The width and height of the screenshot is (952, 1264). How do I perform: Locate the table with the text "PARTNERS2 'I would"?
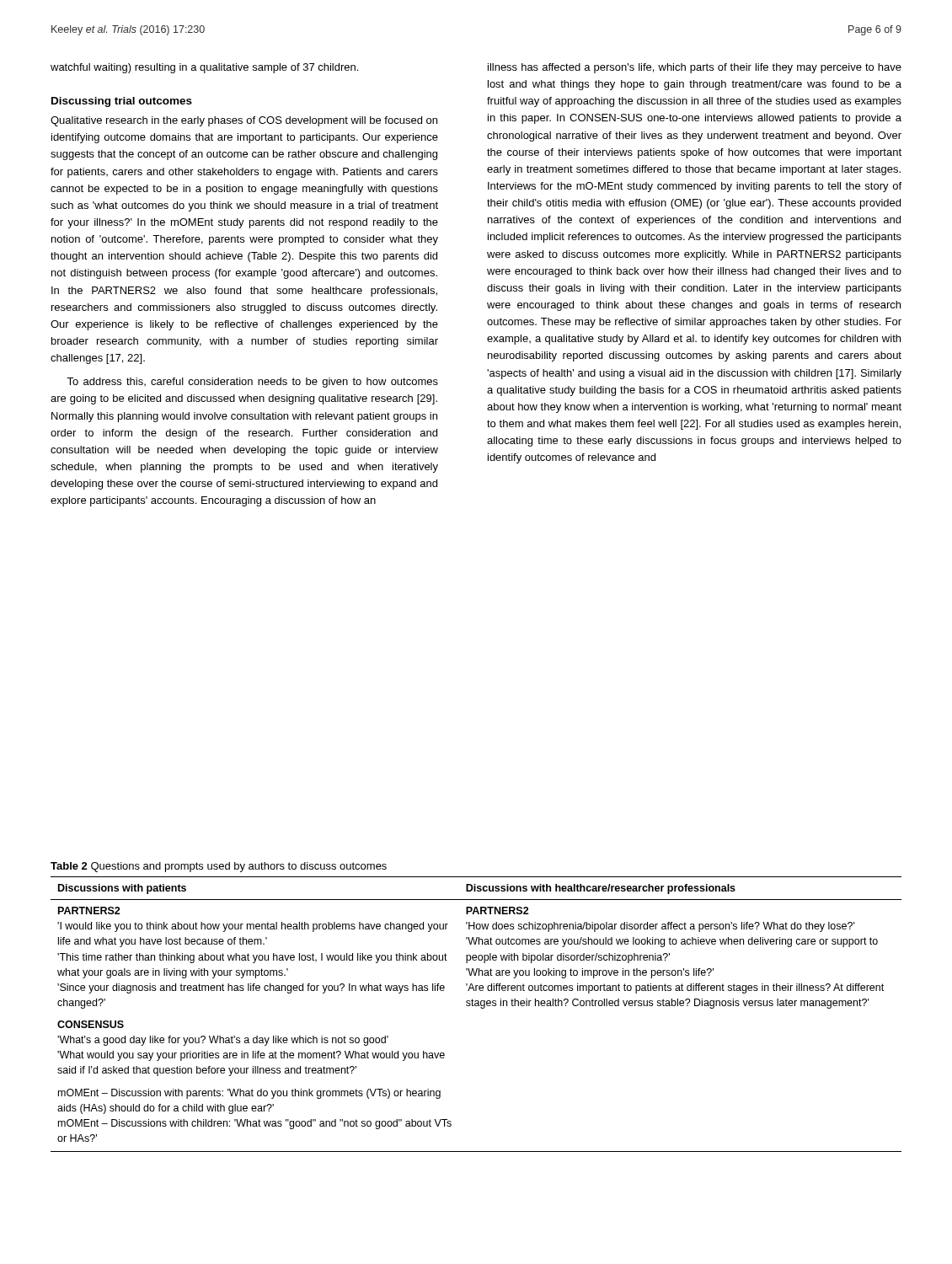point(476,1014)
